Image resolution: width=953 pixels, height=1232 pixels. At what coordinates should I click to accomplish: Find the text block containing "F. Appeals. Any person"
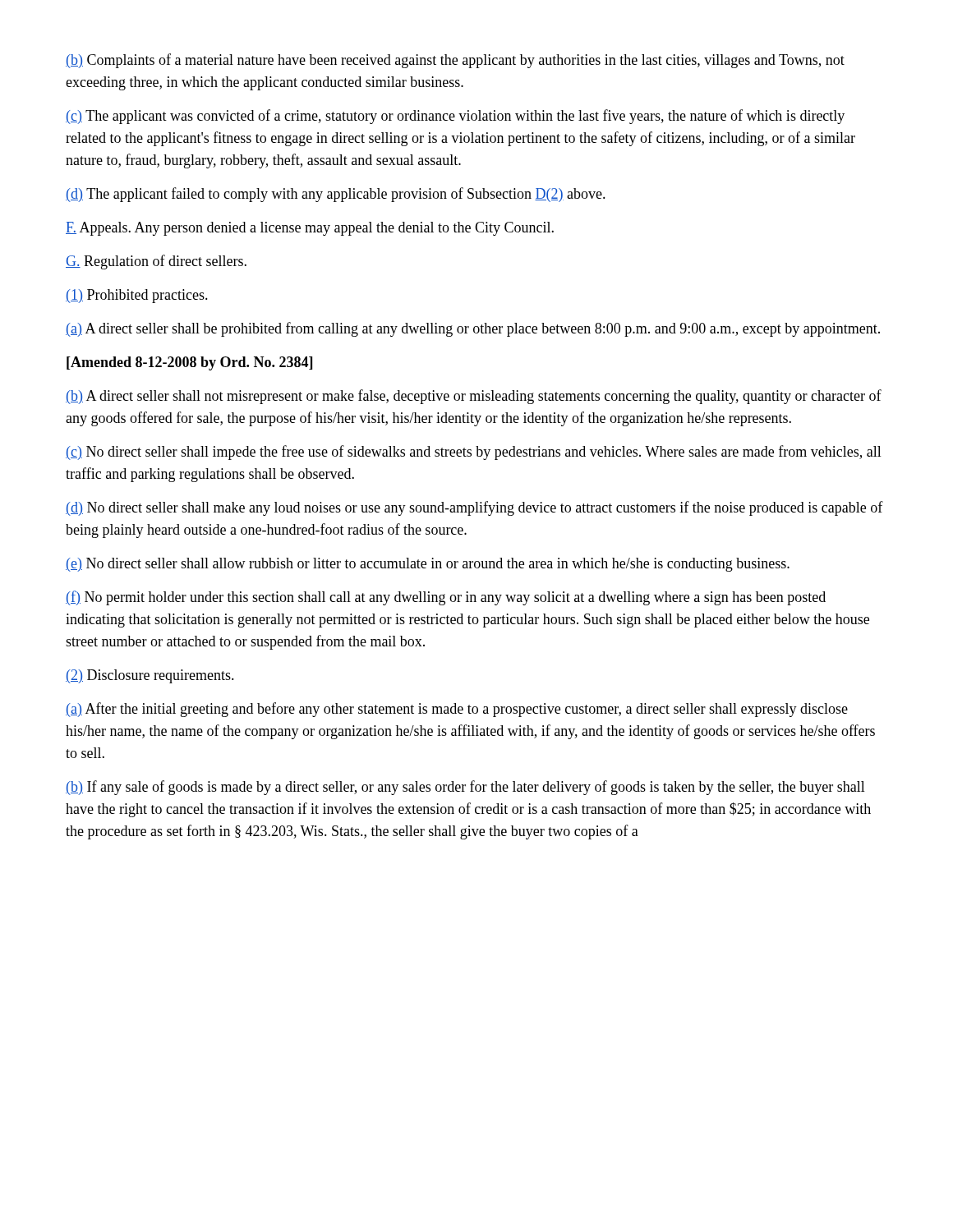(476, 228)
